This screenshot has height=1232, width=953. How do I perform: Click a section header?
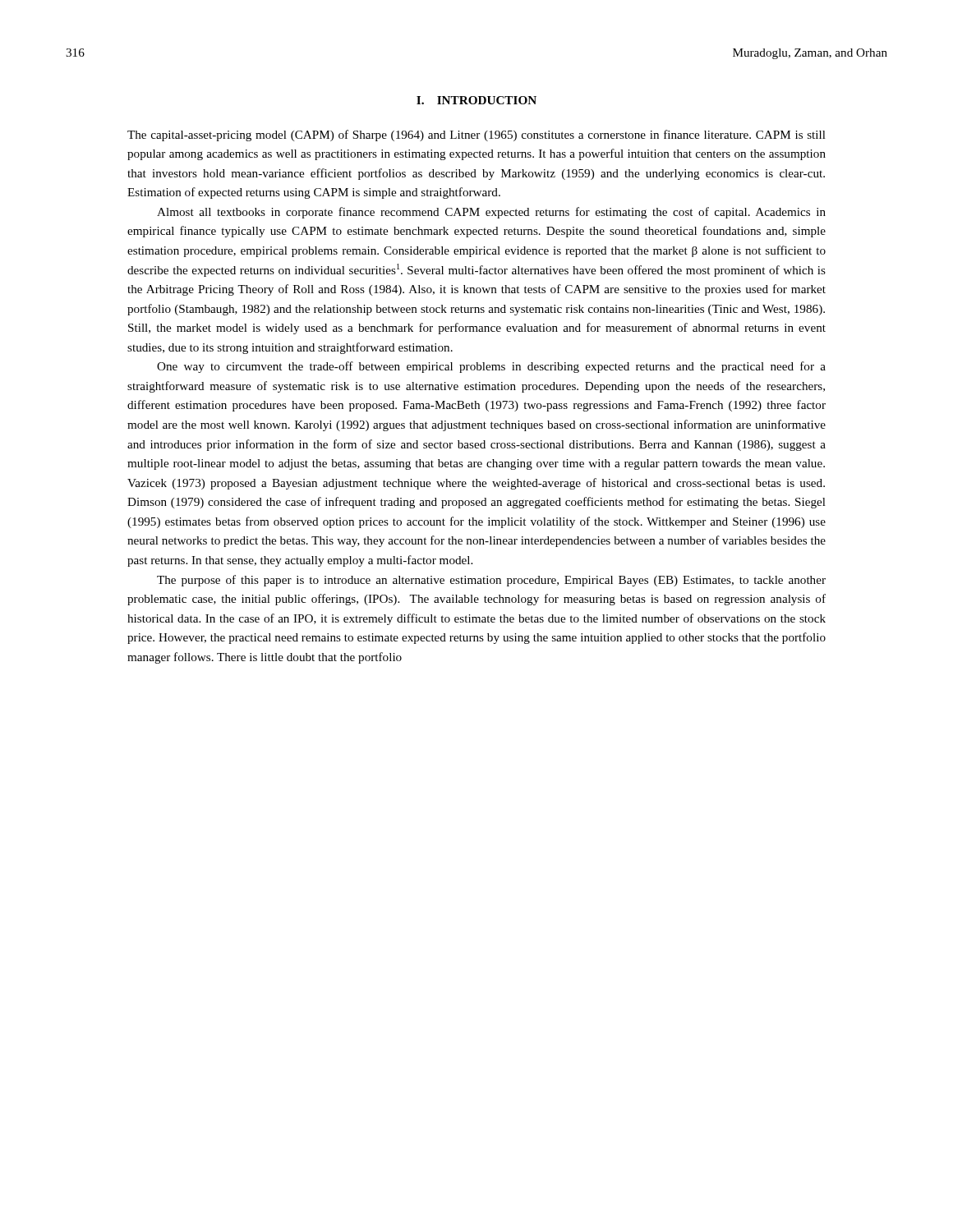coord(476,100)
